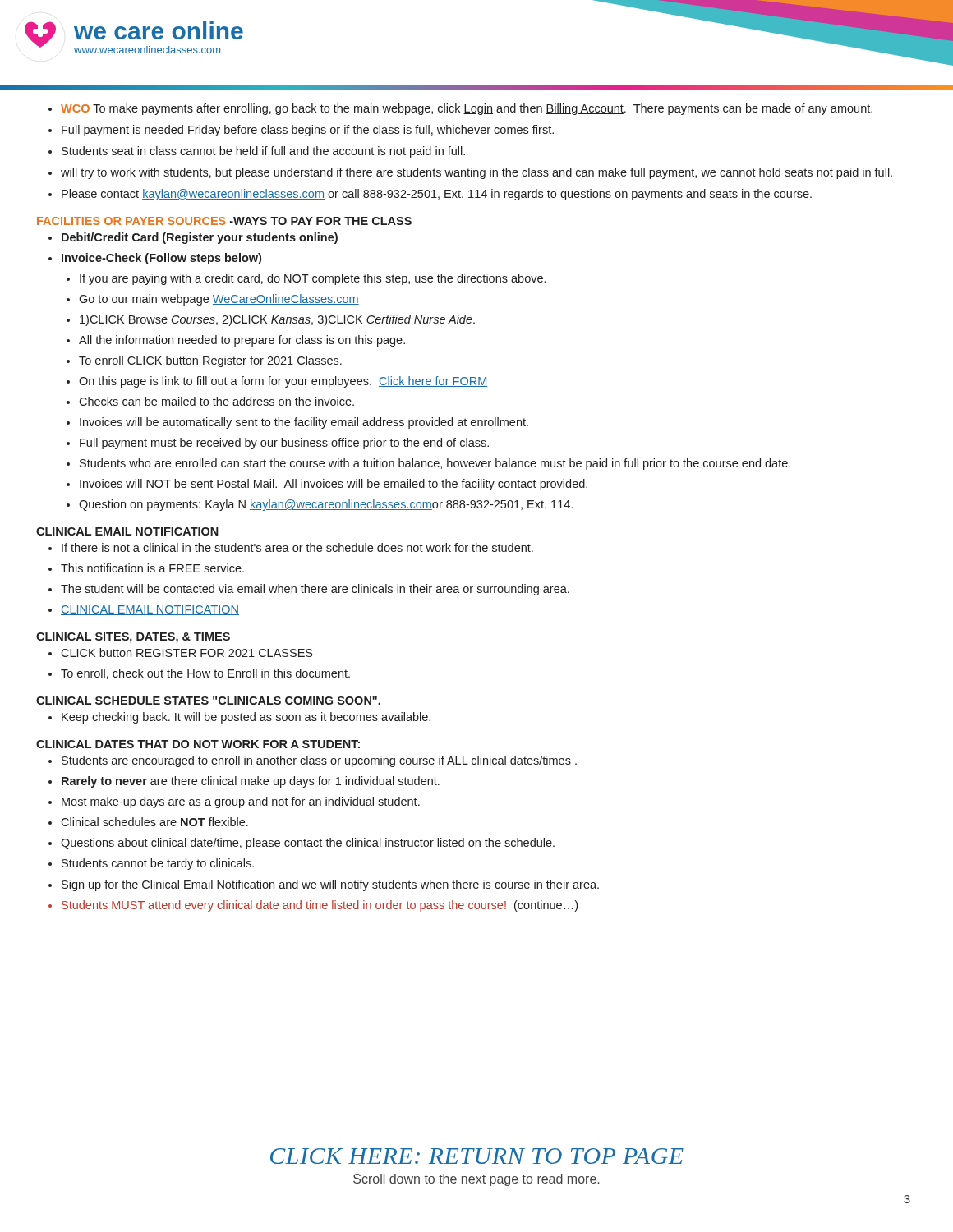Click on the list item with the text "All the information needed to"
This screenshot has height=1232, width=953.
tap(242, 340)
